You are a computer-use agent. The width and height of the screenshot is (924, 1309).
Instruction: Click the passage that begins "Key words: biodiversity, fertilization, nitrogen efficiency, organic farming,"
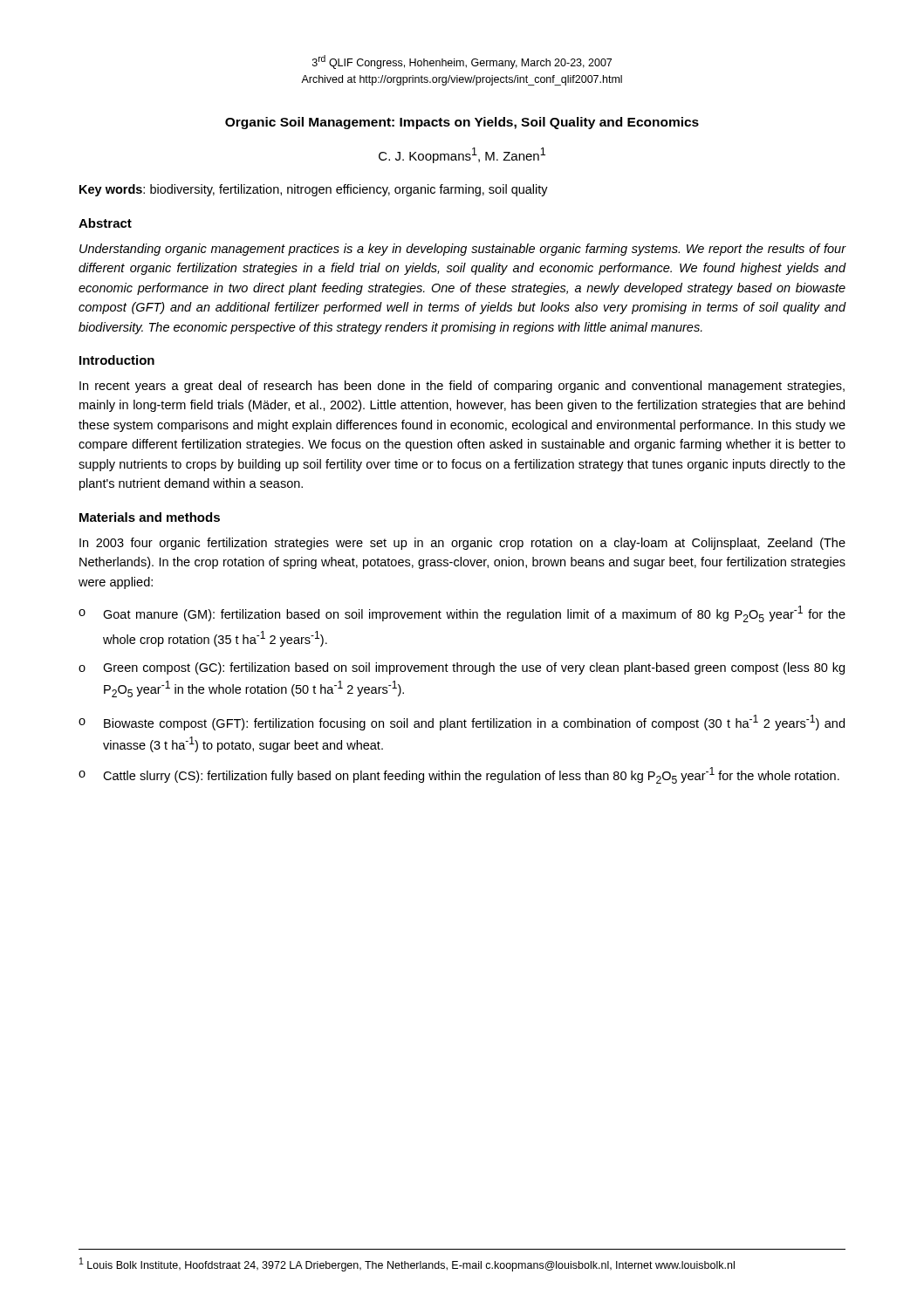(x=313, y=189)
